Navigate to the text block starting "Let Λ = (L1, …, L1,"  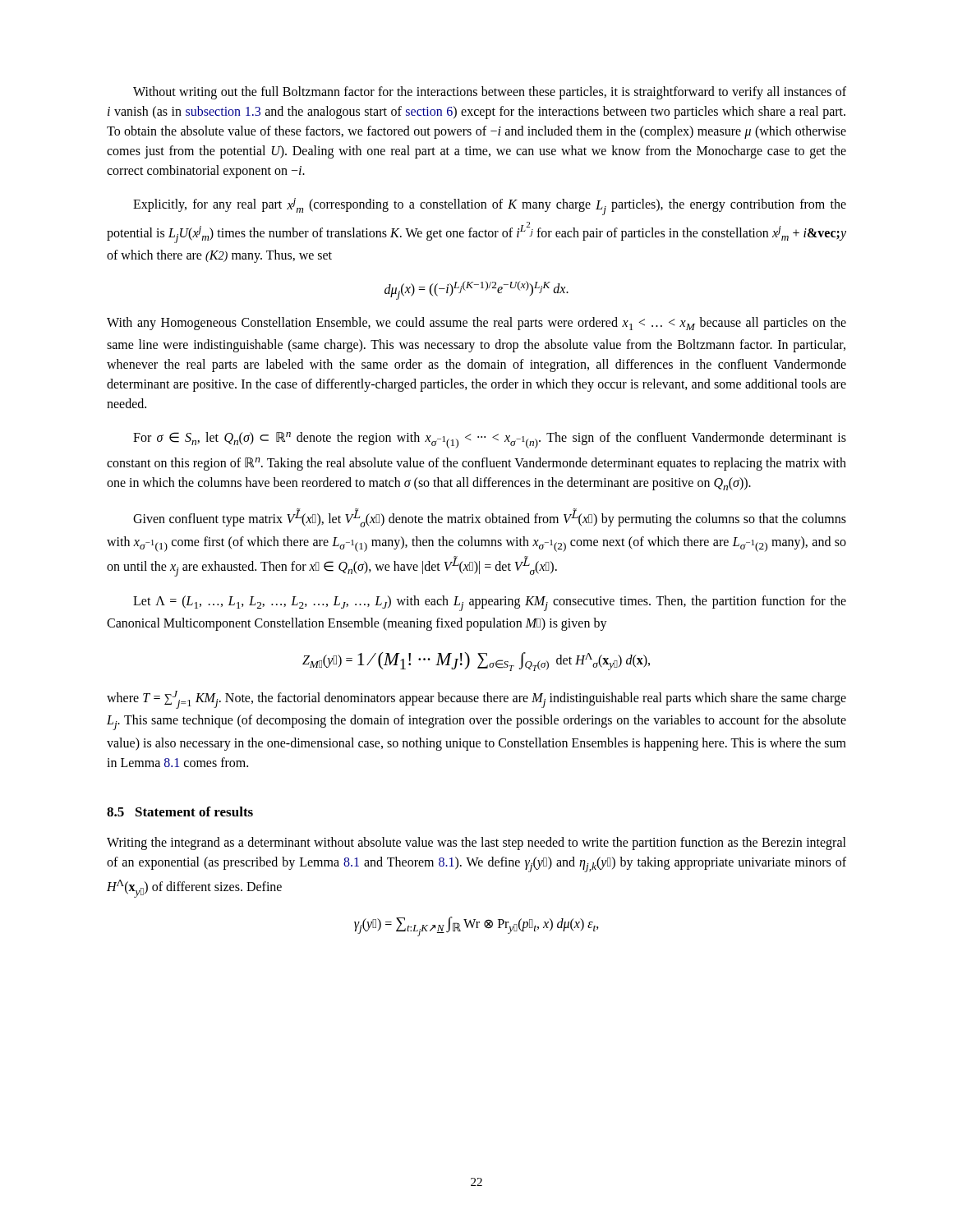point(476,612)
